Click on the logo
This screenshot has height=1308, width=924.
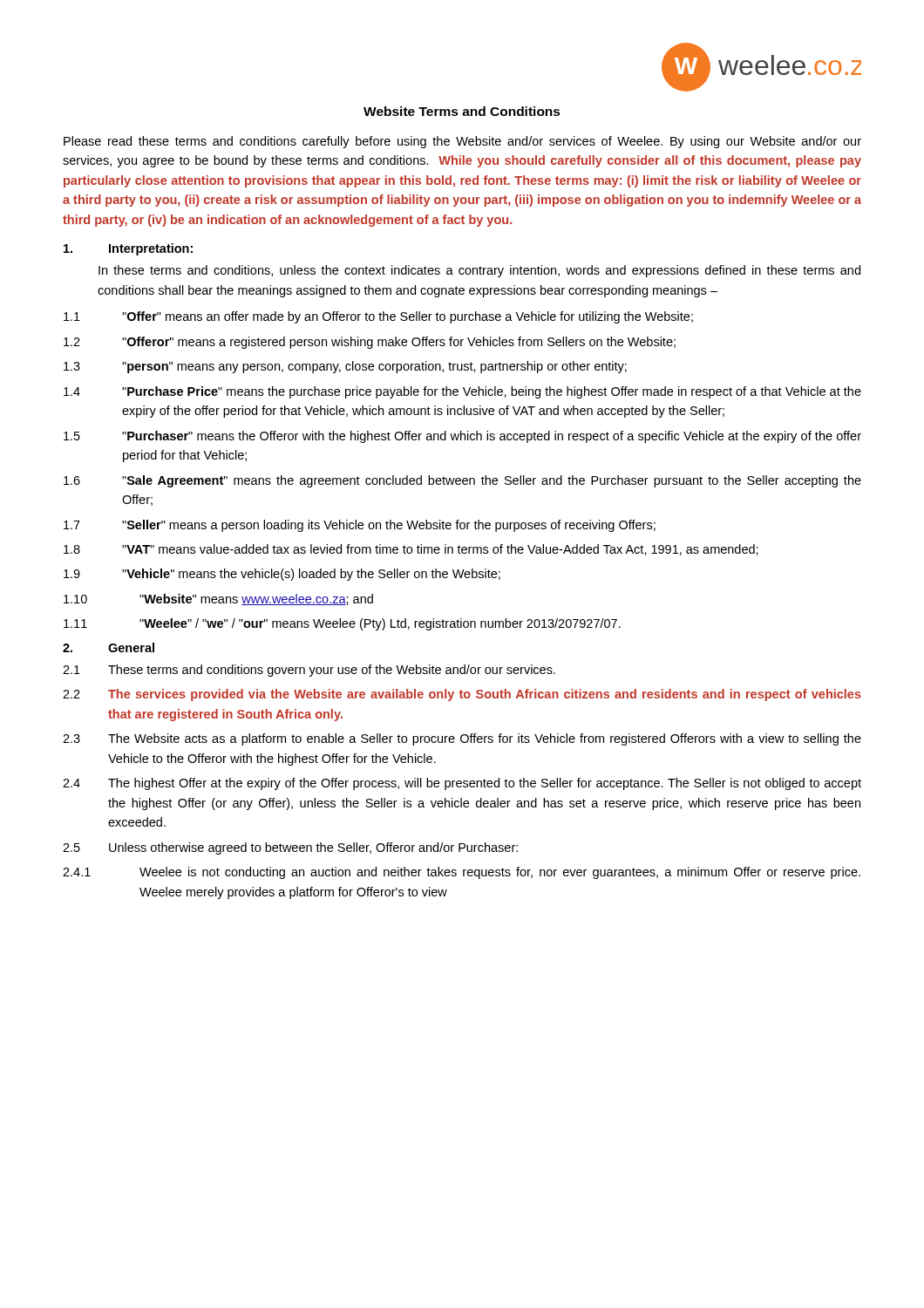462,68
